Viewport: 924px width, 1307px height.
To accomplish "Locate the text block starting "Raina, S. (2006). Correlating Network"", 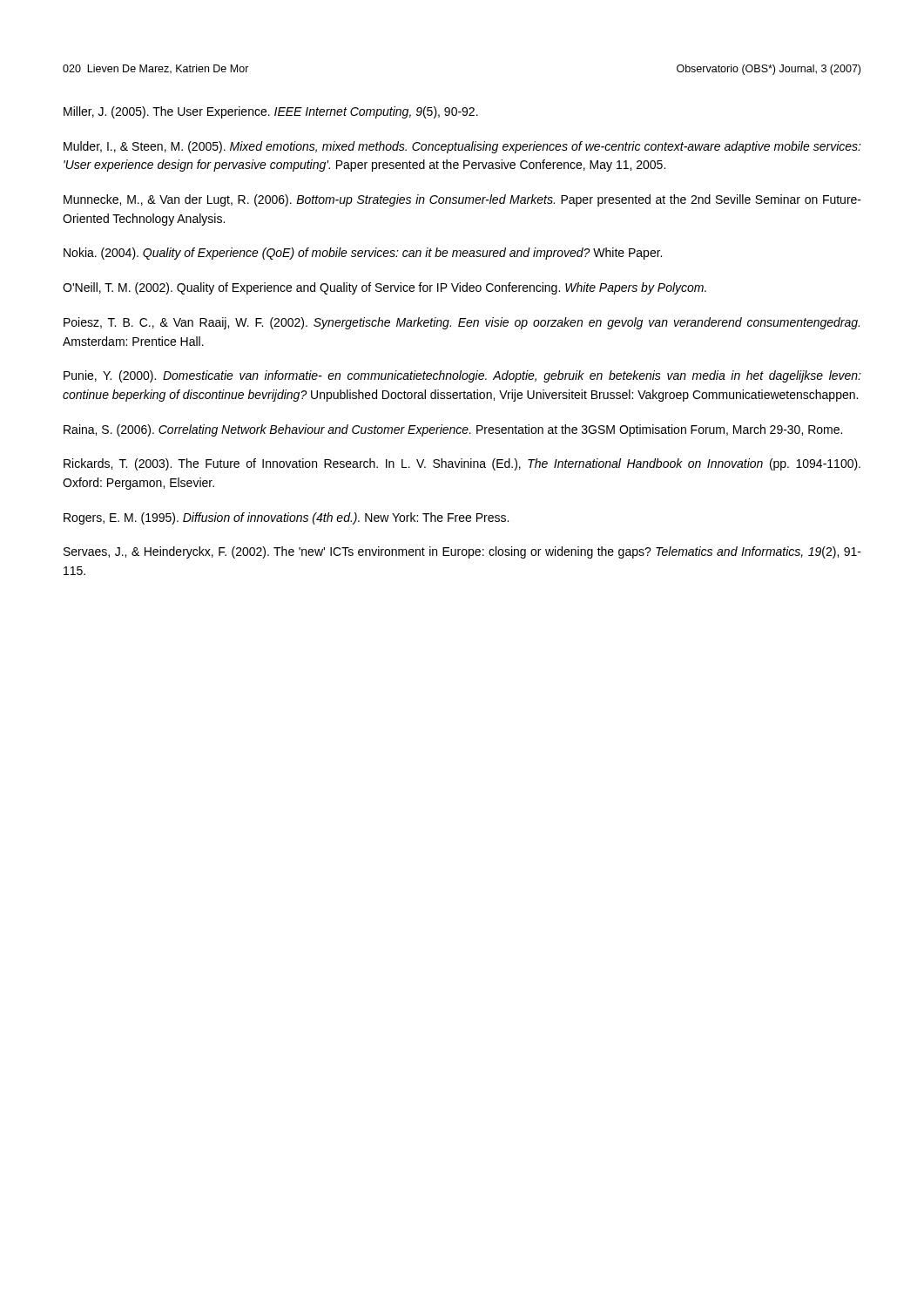I will [453, 429].
